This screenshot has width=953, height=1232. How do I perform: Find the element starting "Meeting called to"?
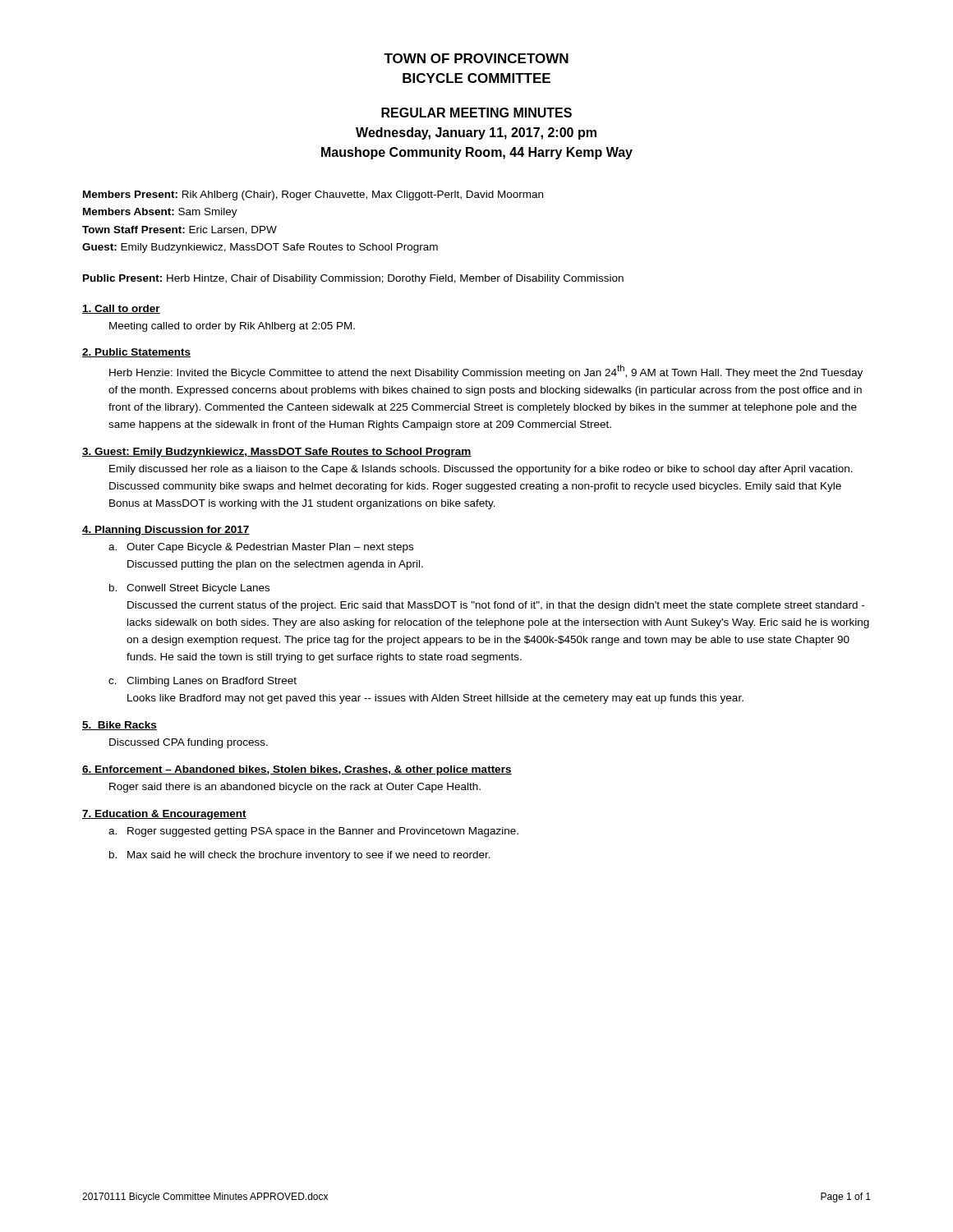coord(232,325)
